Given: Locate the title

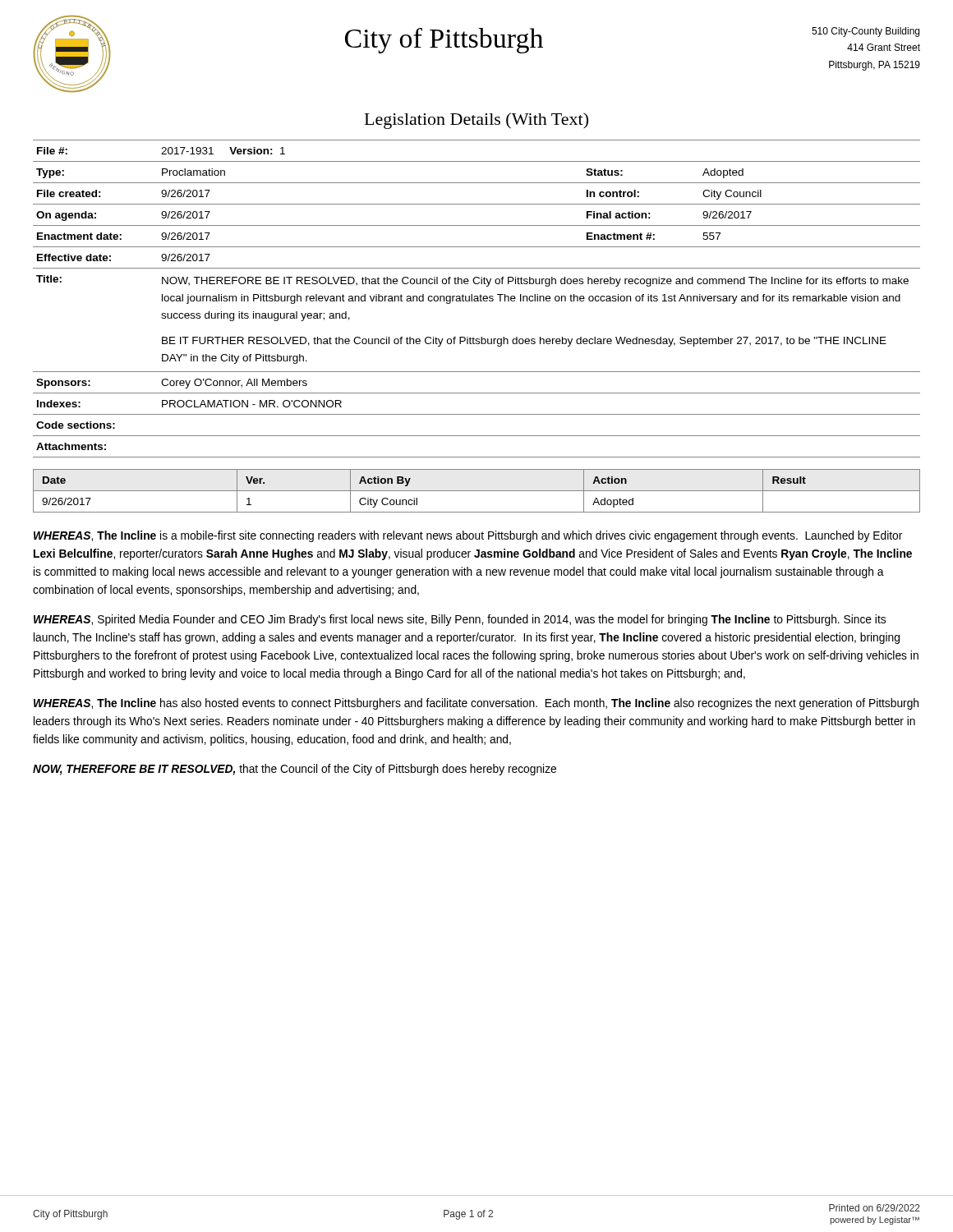Looking at the screenshot, I should tap(476, 119).
